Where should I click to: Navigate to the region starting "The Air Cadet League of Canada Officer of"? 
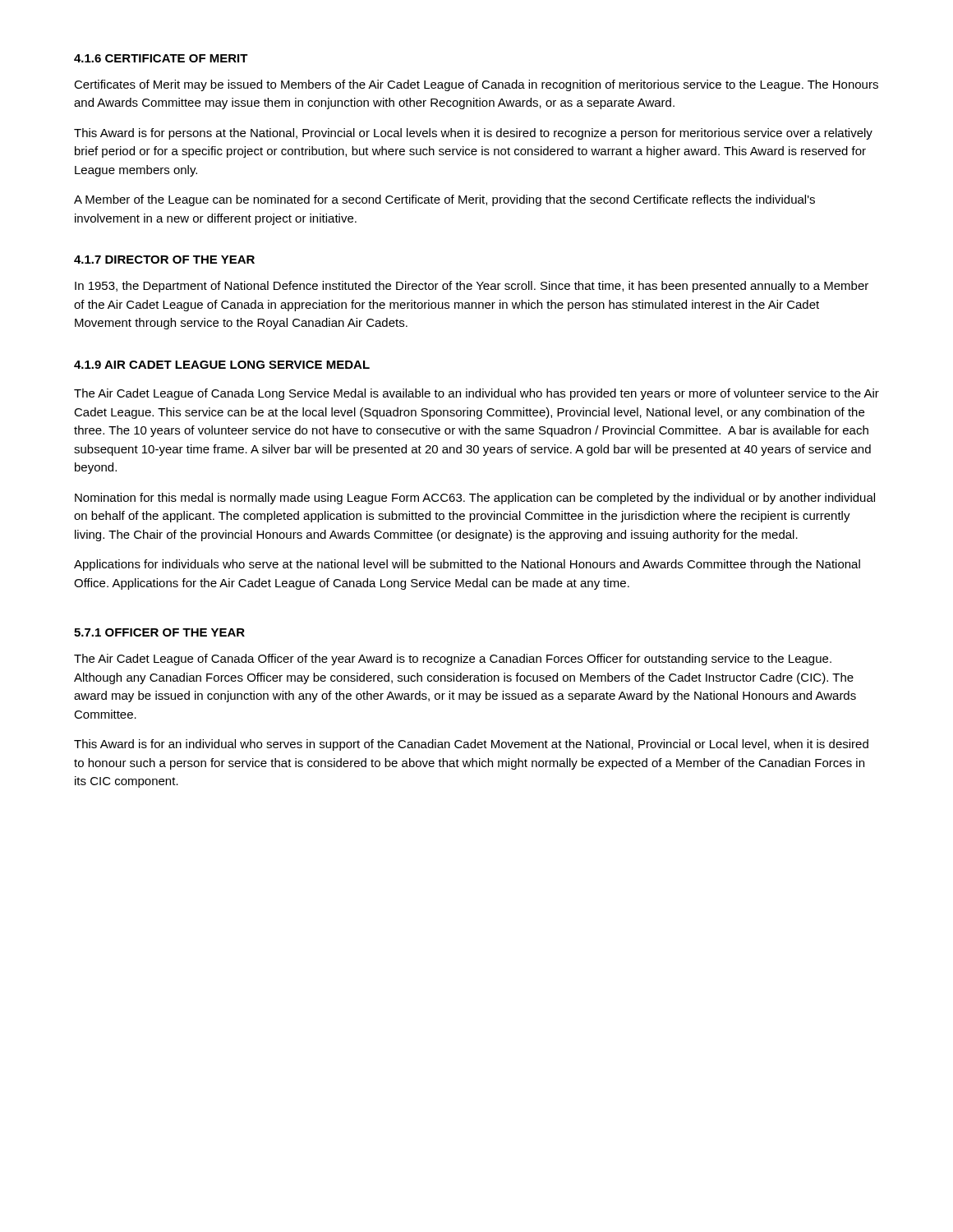pos(465,686)
